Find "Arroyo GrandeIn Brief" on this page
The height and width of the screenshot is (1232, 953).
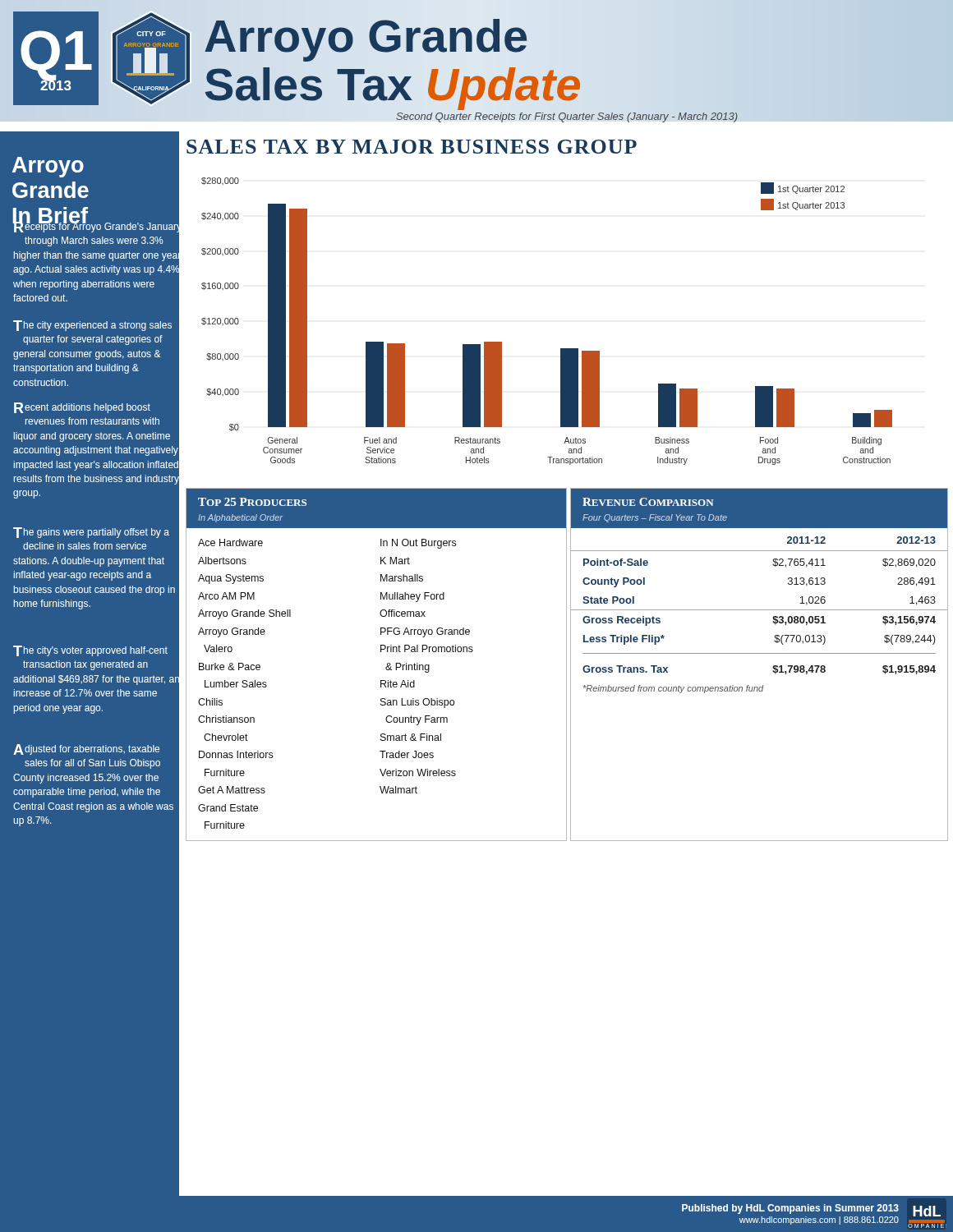pyautogui.click(x=90, y=187)
